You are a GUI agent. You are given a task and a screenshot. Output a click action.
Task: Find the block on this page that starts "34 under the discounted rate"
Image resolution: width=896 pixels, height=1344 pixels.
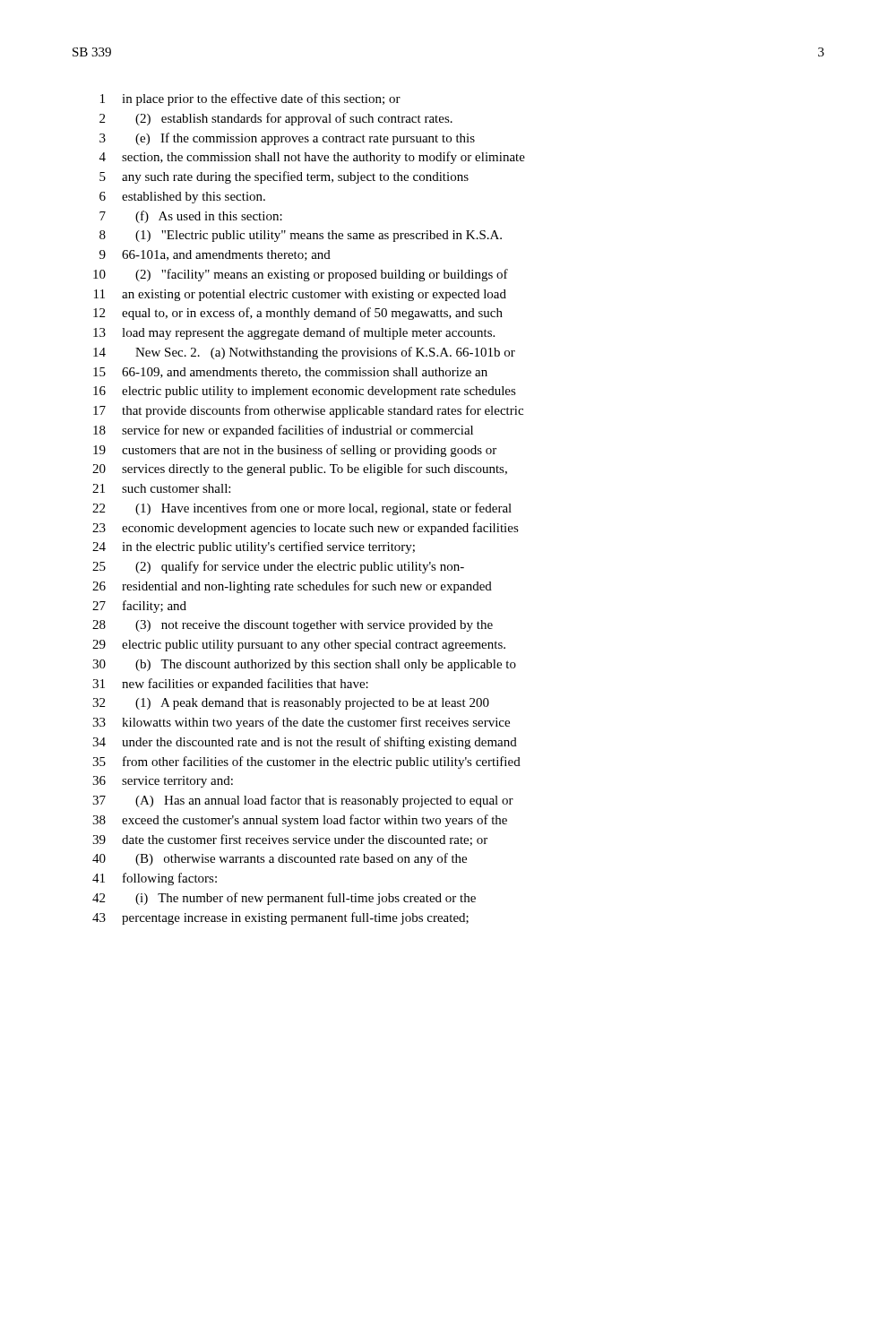pos(448,742)
